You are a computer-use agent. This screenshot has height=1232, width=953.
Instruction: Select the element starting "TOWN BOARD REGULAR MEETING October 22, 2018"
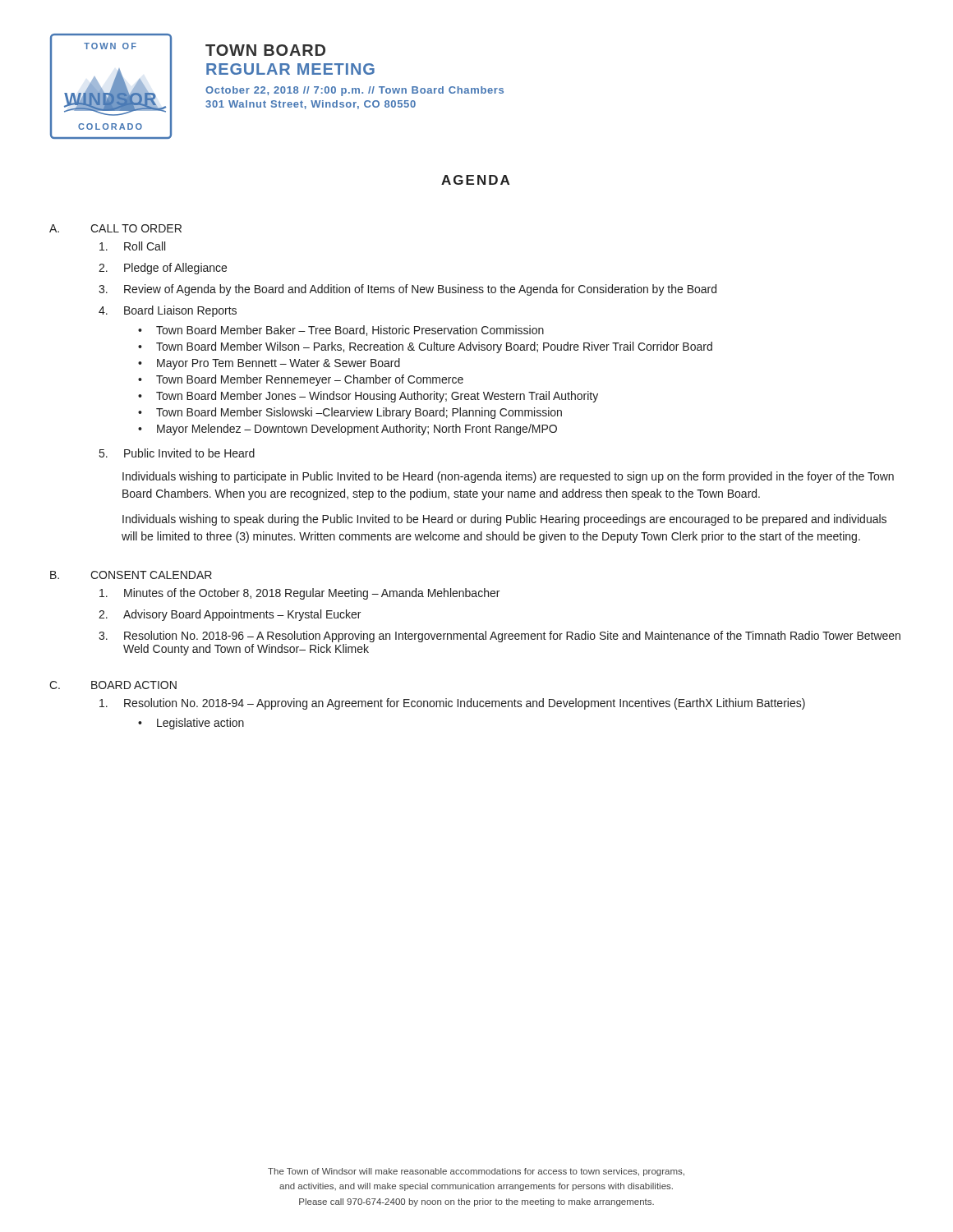355,76
